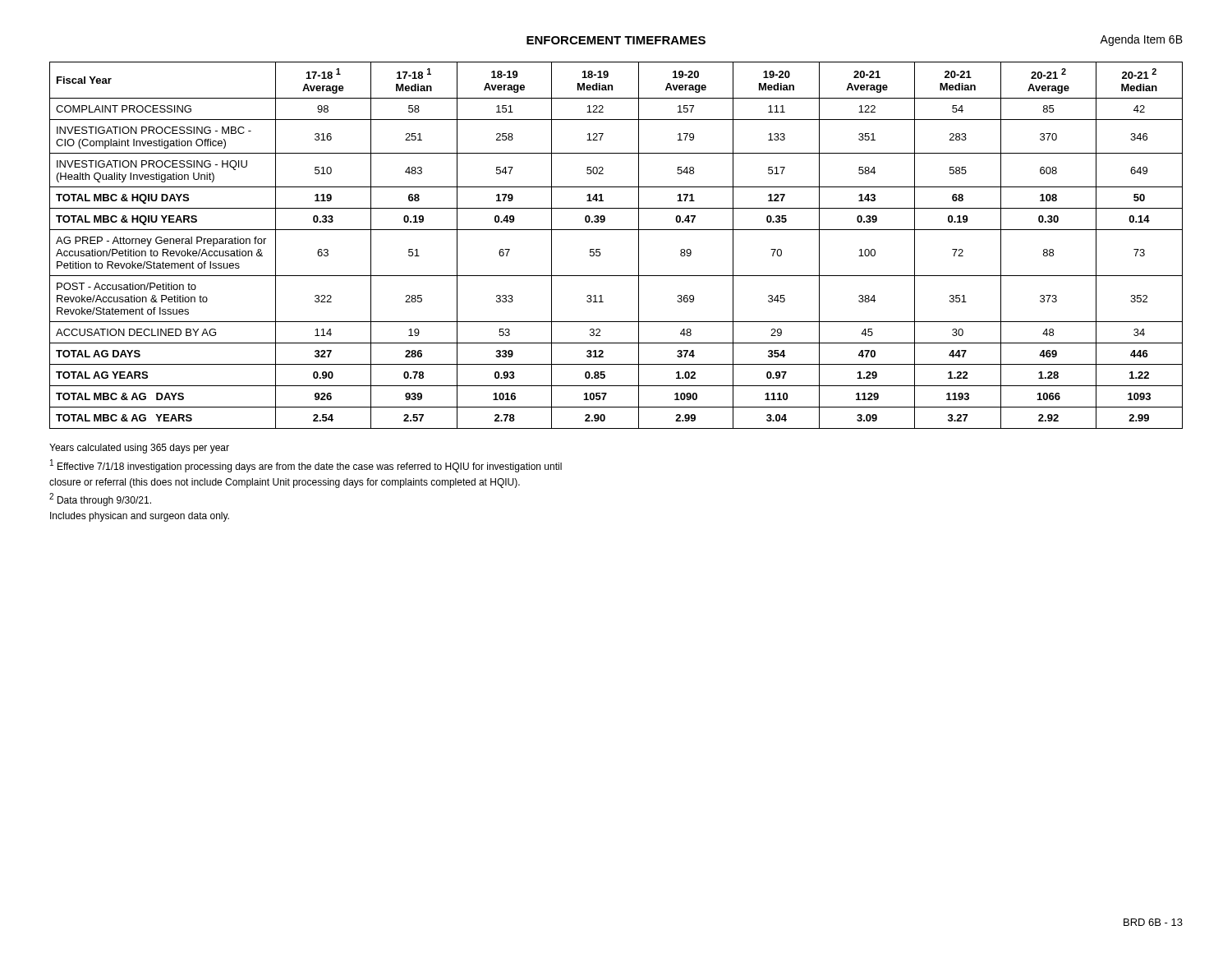Screen dimensions: 953x1232
Task: Select the table that reads "20-21 2 Median"
Action: tap(616, 245)
